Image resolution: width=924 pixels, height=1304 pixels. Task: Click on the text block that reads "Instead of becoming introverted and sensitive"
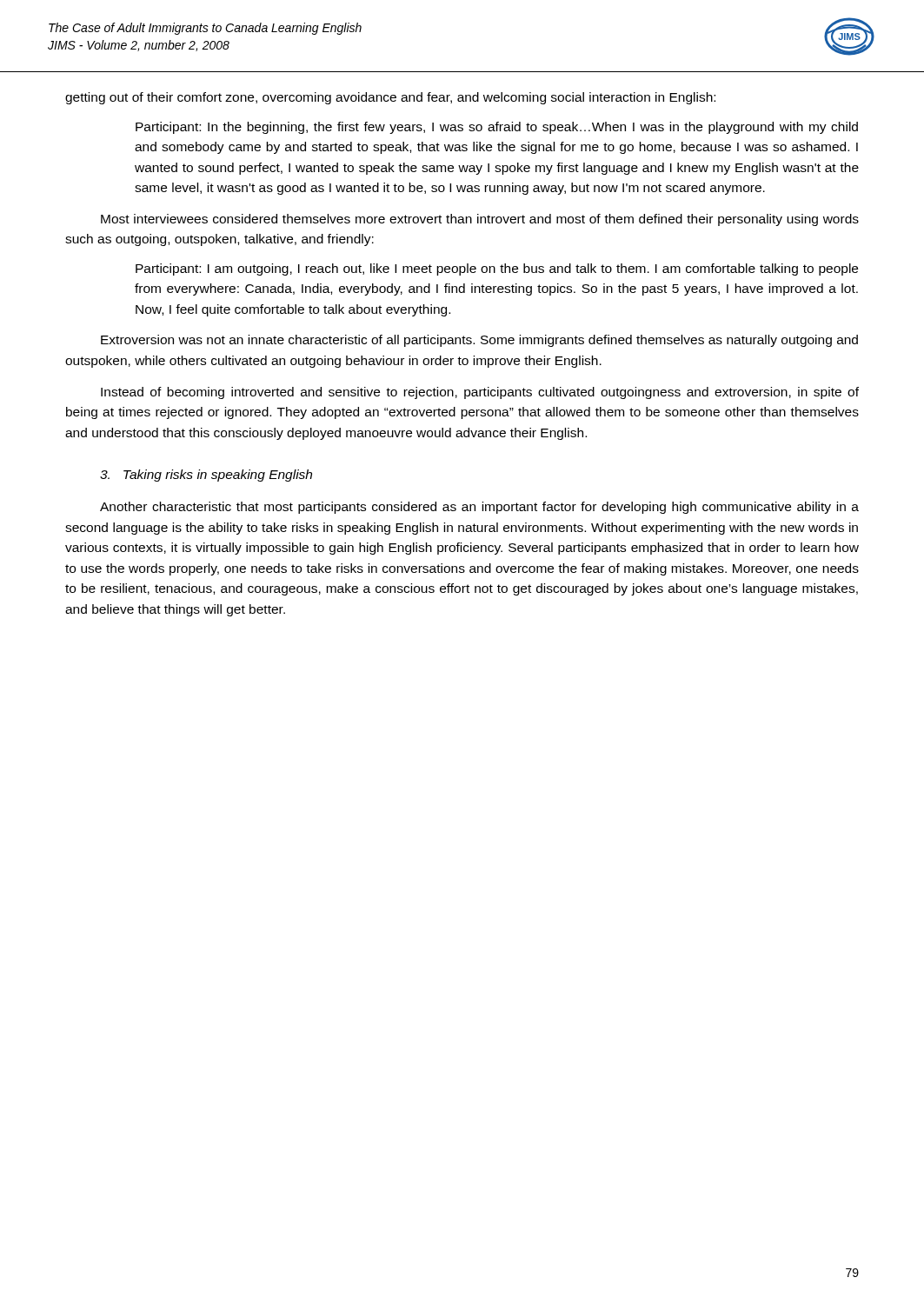(x=462, y=412)
